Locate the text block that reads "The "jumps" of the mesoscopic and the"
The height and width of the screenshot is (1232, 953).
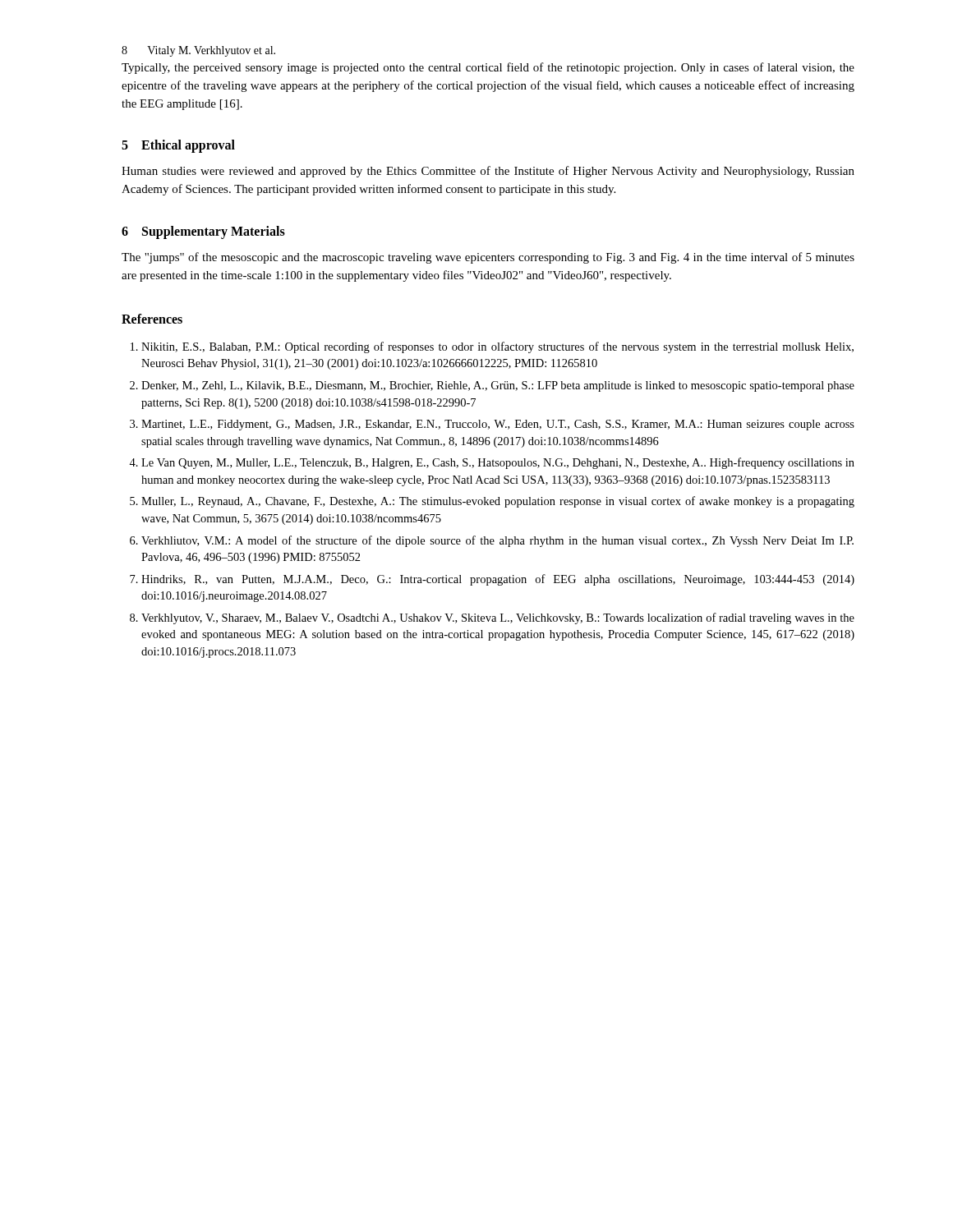click(x=488, y=267)
